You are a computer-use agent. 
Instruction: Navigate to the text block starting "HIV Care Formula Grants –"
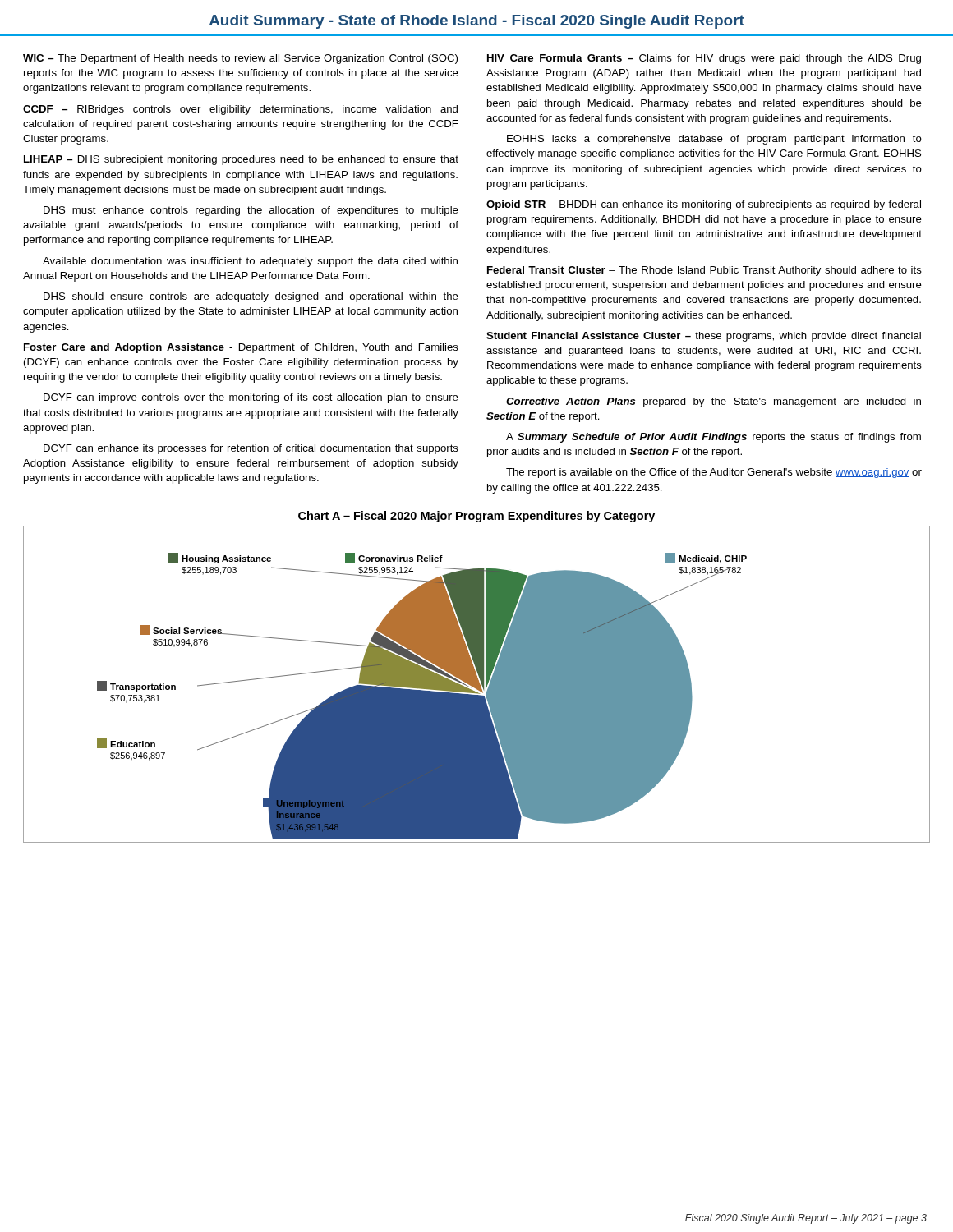[x=704, y=88]
